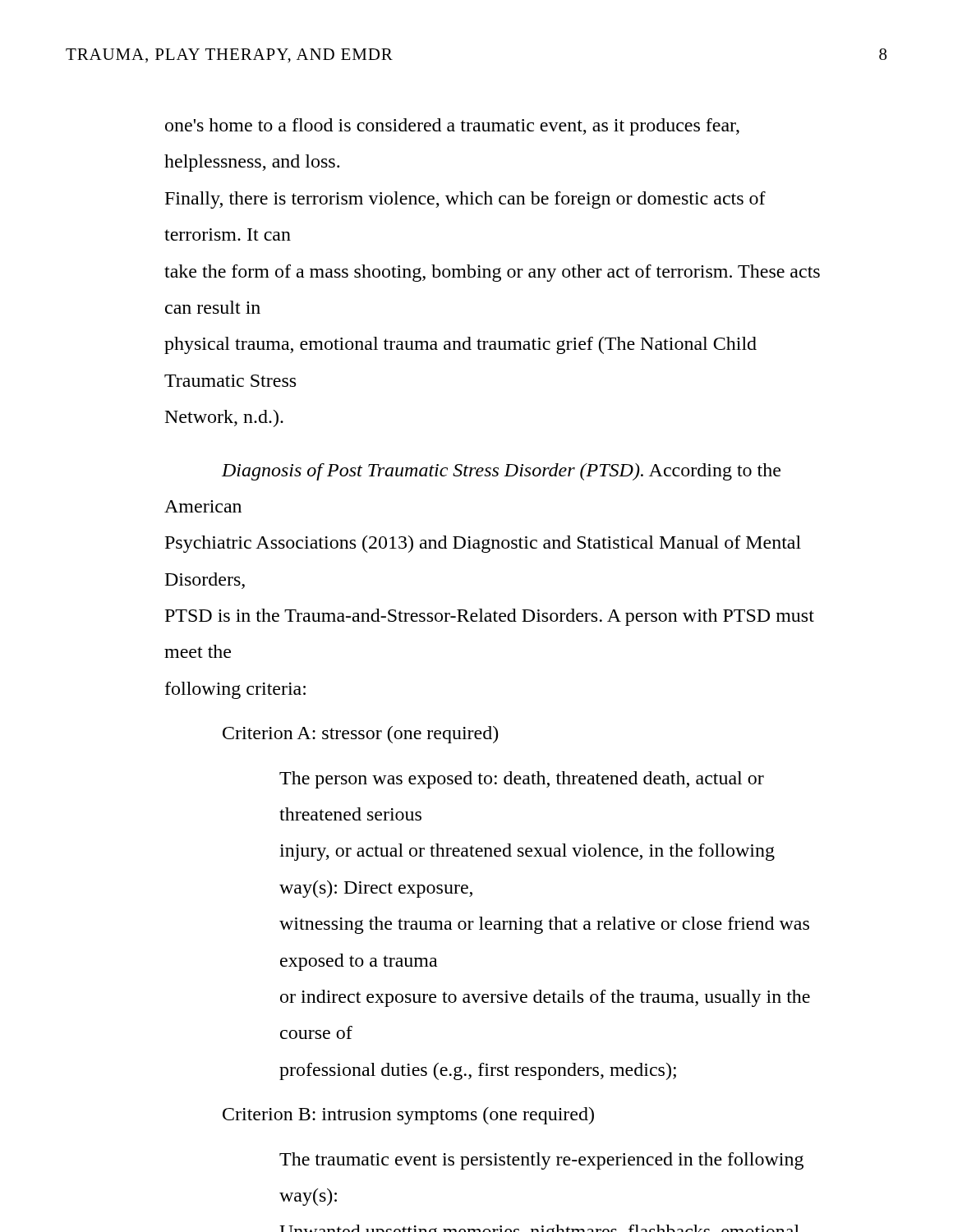Locate the block of text that opens with "one's home to a flood"
953x1232 pixels.
tap(493, 271)
